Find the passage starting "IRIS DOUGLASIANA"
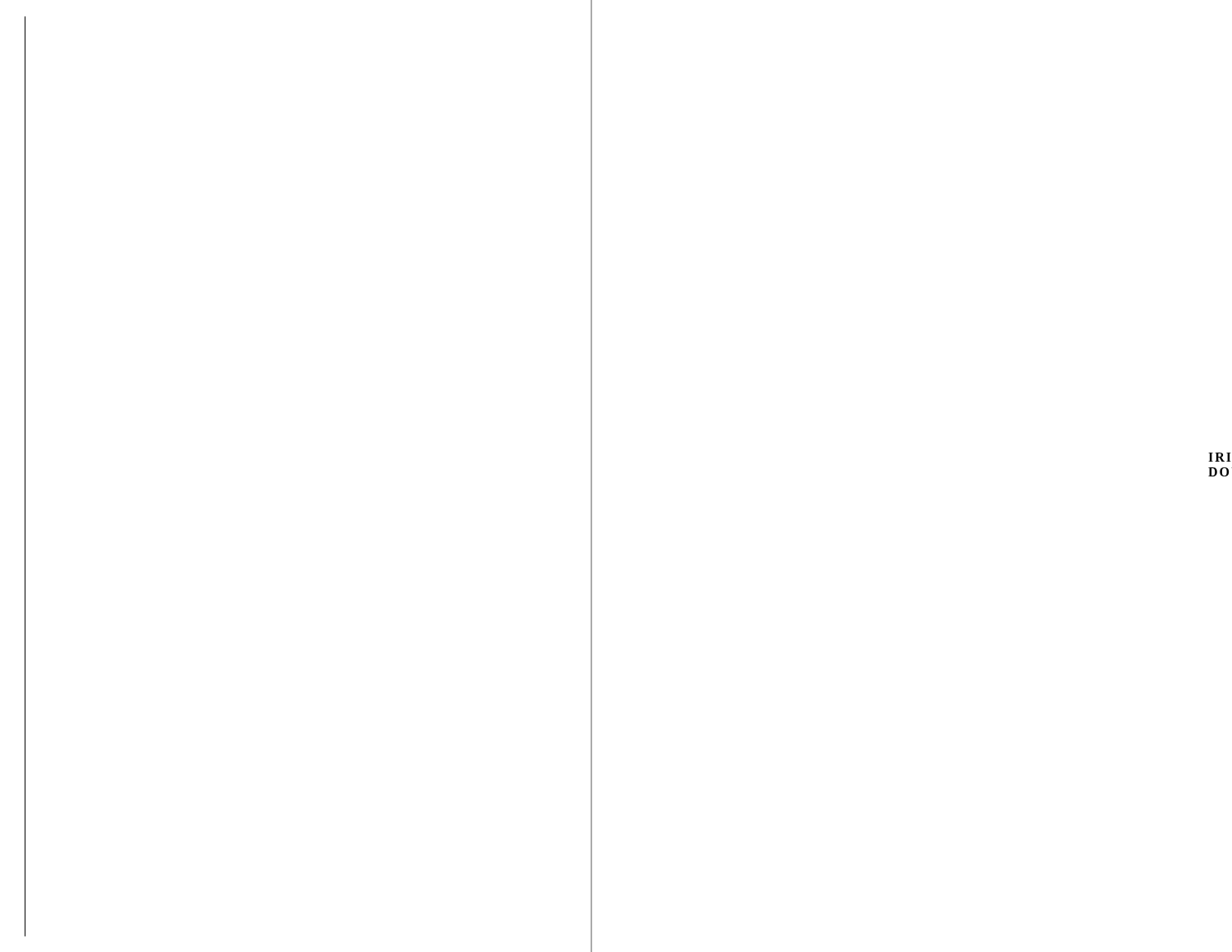The height and width of the screenshot is (952, 1232). pos(1220,464)
